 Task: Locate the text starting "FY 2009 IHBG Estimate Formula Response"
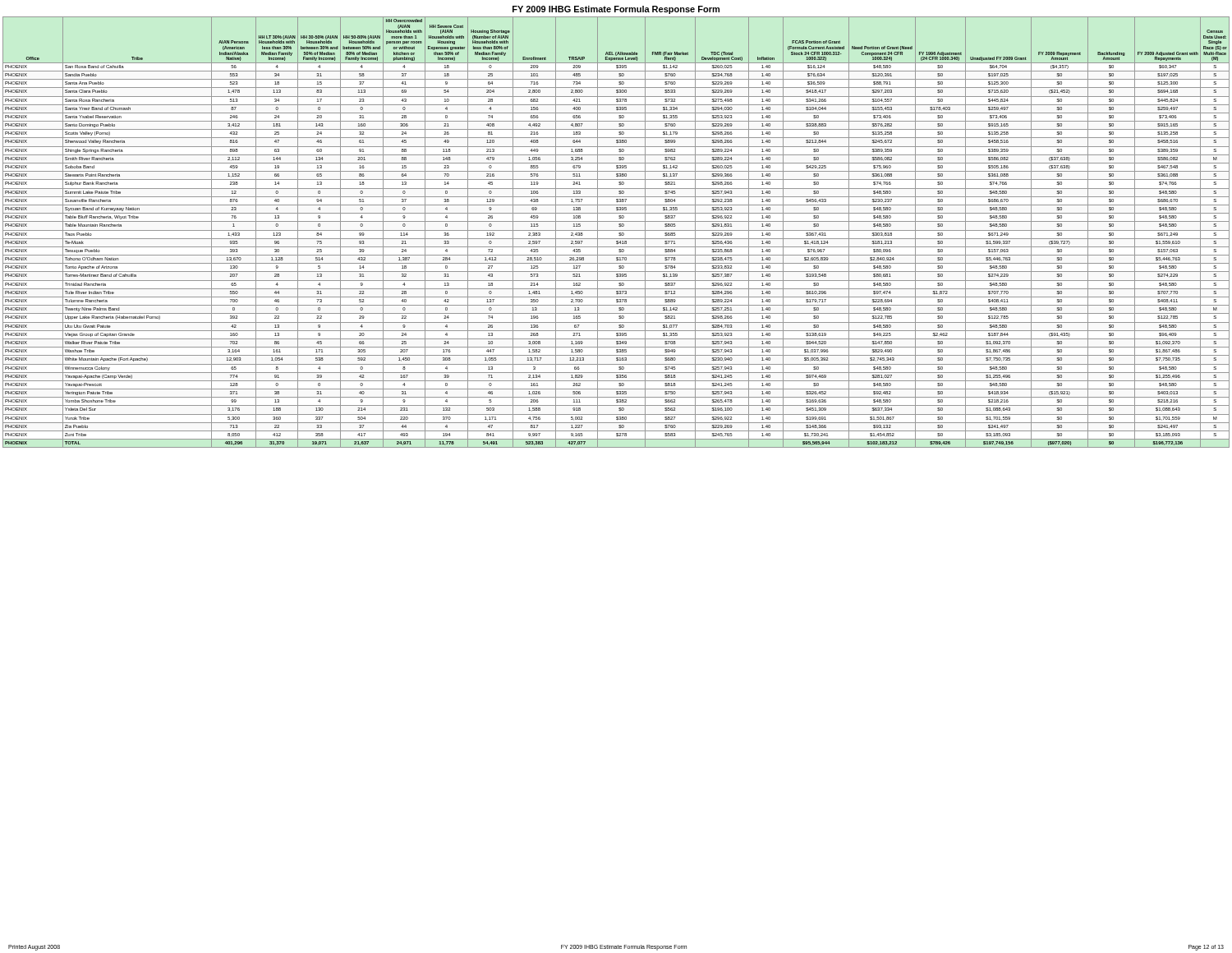click(x=616, y=9)
